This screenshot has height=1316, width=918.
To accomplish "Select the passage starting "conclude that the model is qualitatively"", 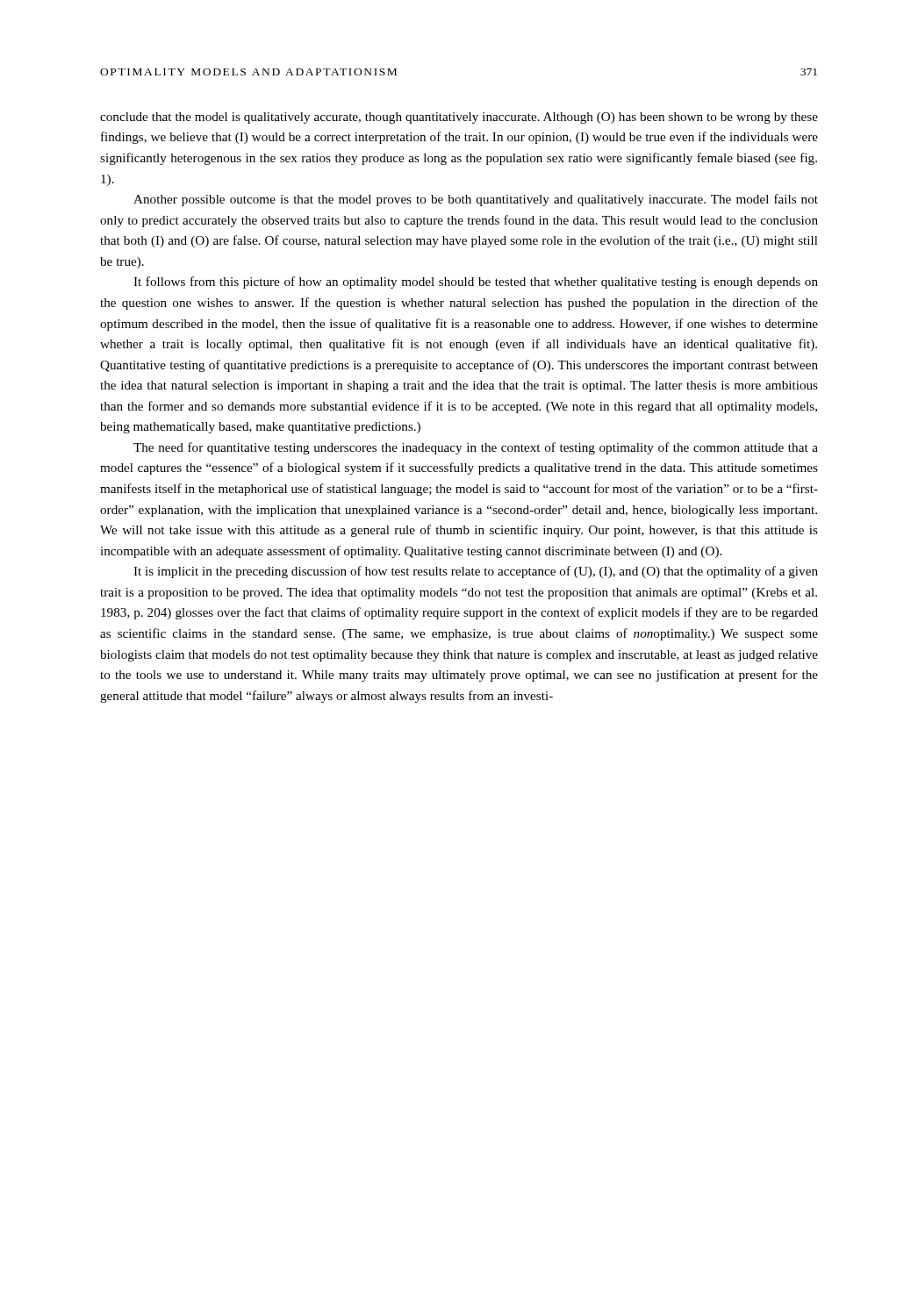I will pos(459,406).
